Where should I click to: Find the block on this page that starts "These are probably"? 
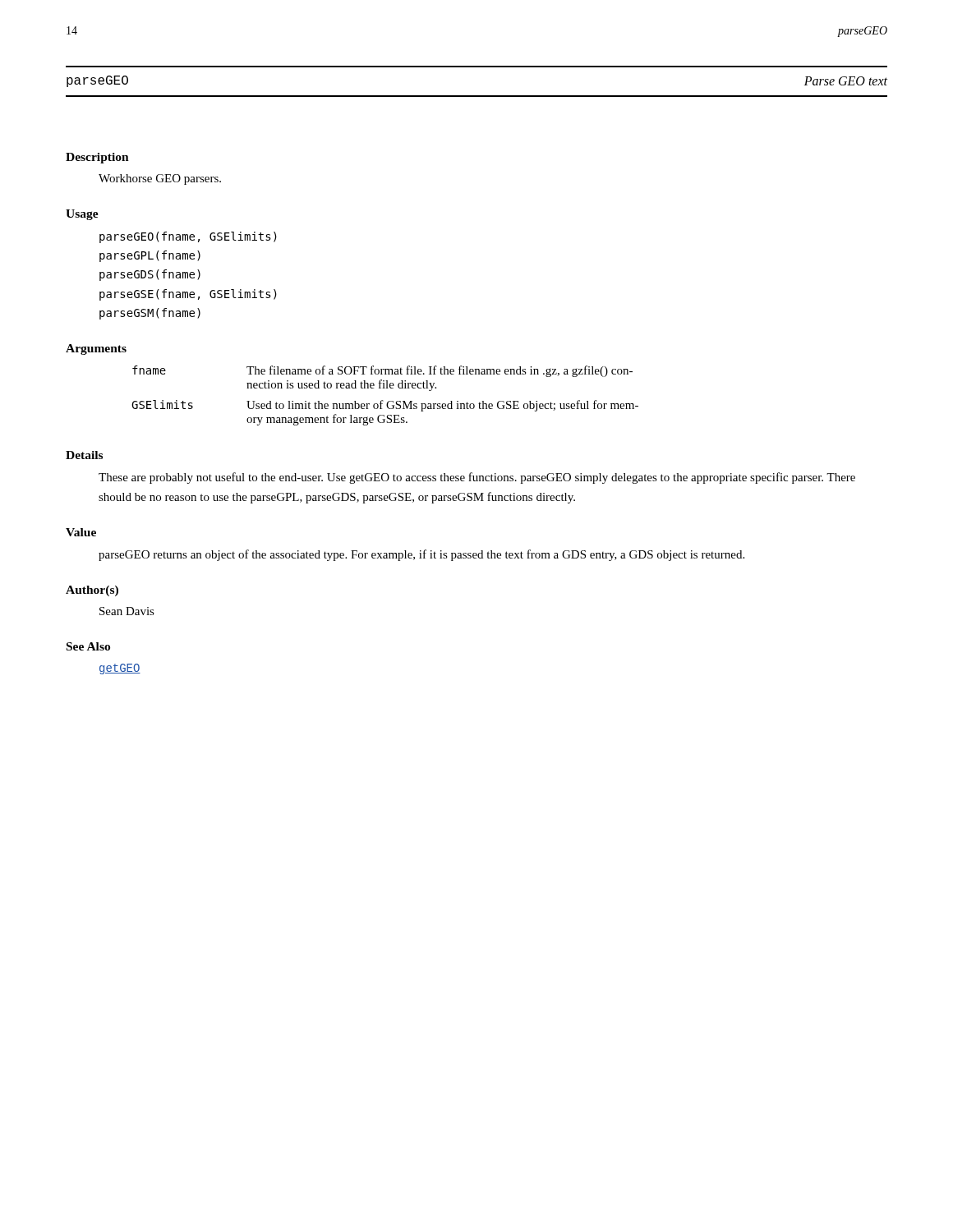477,487
